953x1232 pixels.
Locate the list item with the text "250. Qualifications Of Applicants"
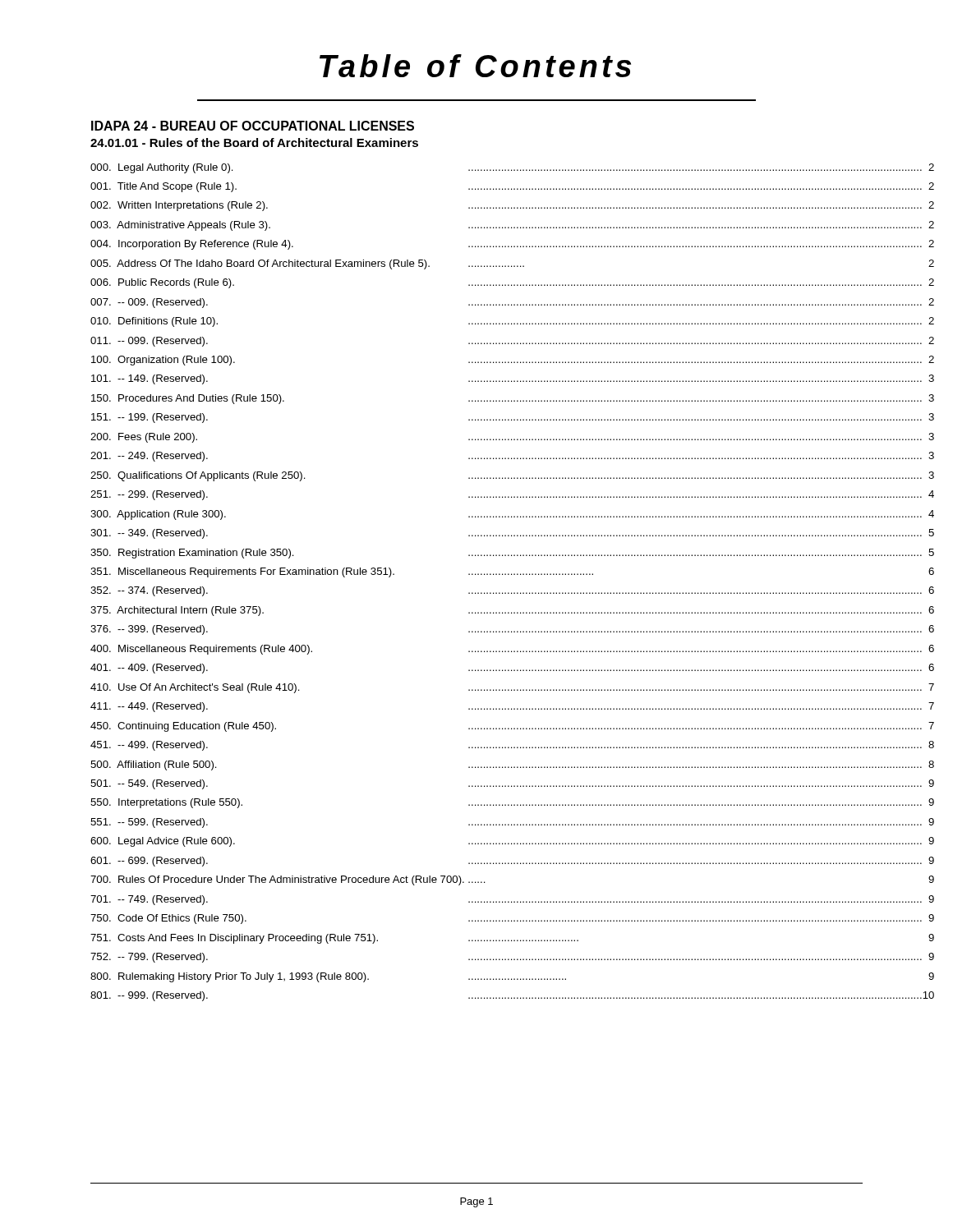[x=512, y=476]
